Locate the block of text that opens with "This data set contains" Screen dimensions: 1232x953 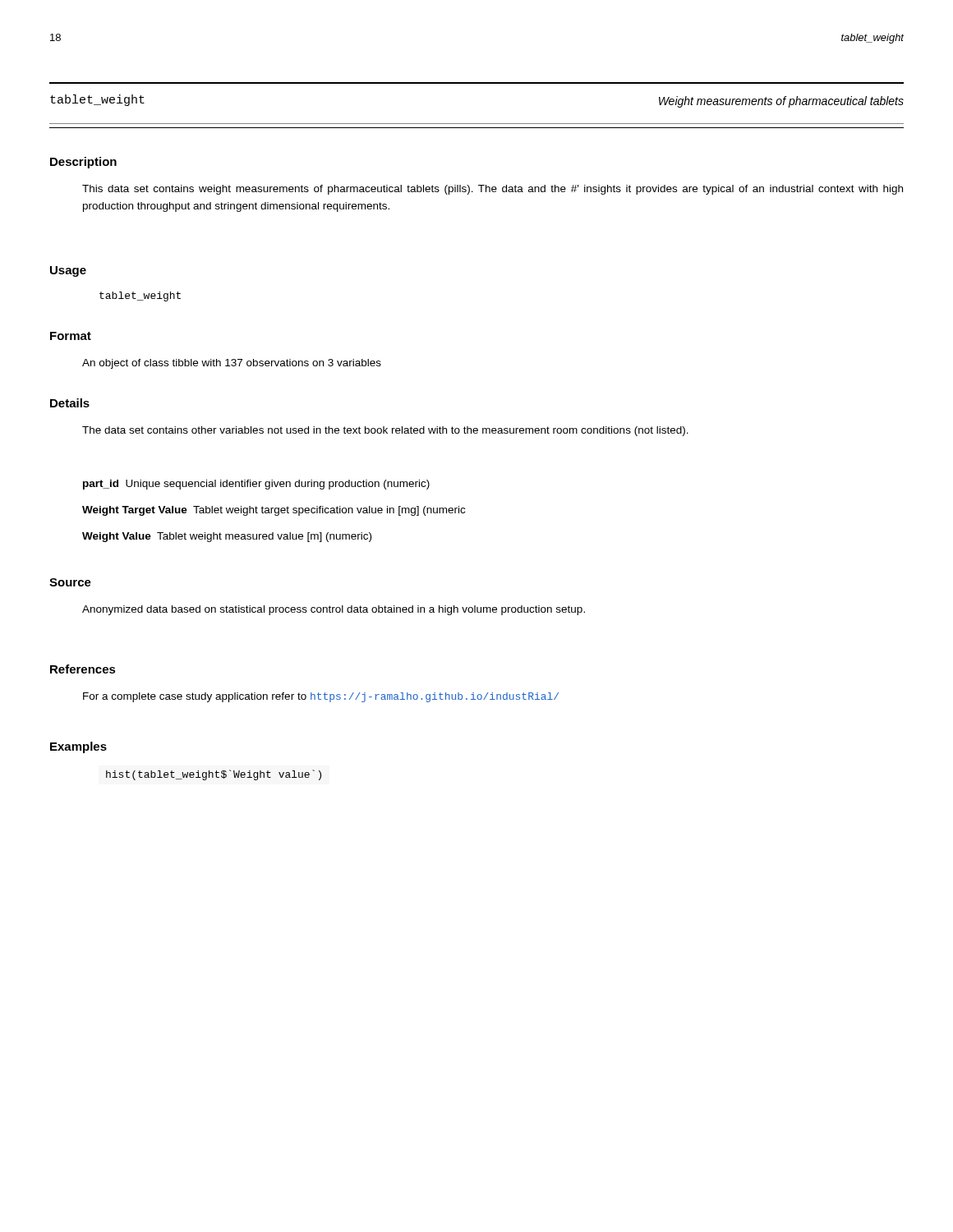click(x=493, y=197)
